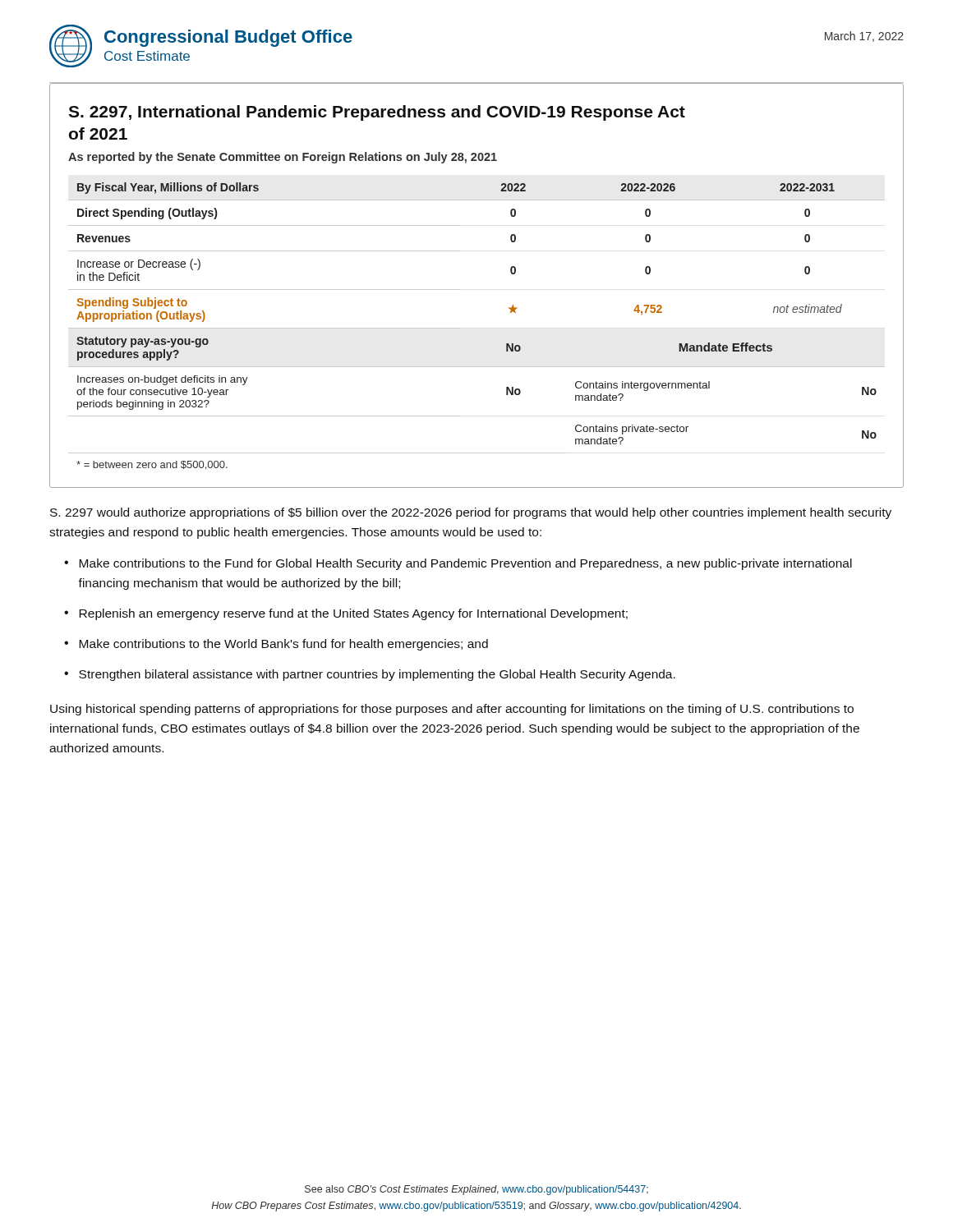The height and width of the screenshot is (1232, 953).
Task: Find the text block starting "Using historical spending"
Action: [455, 728]
